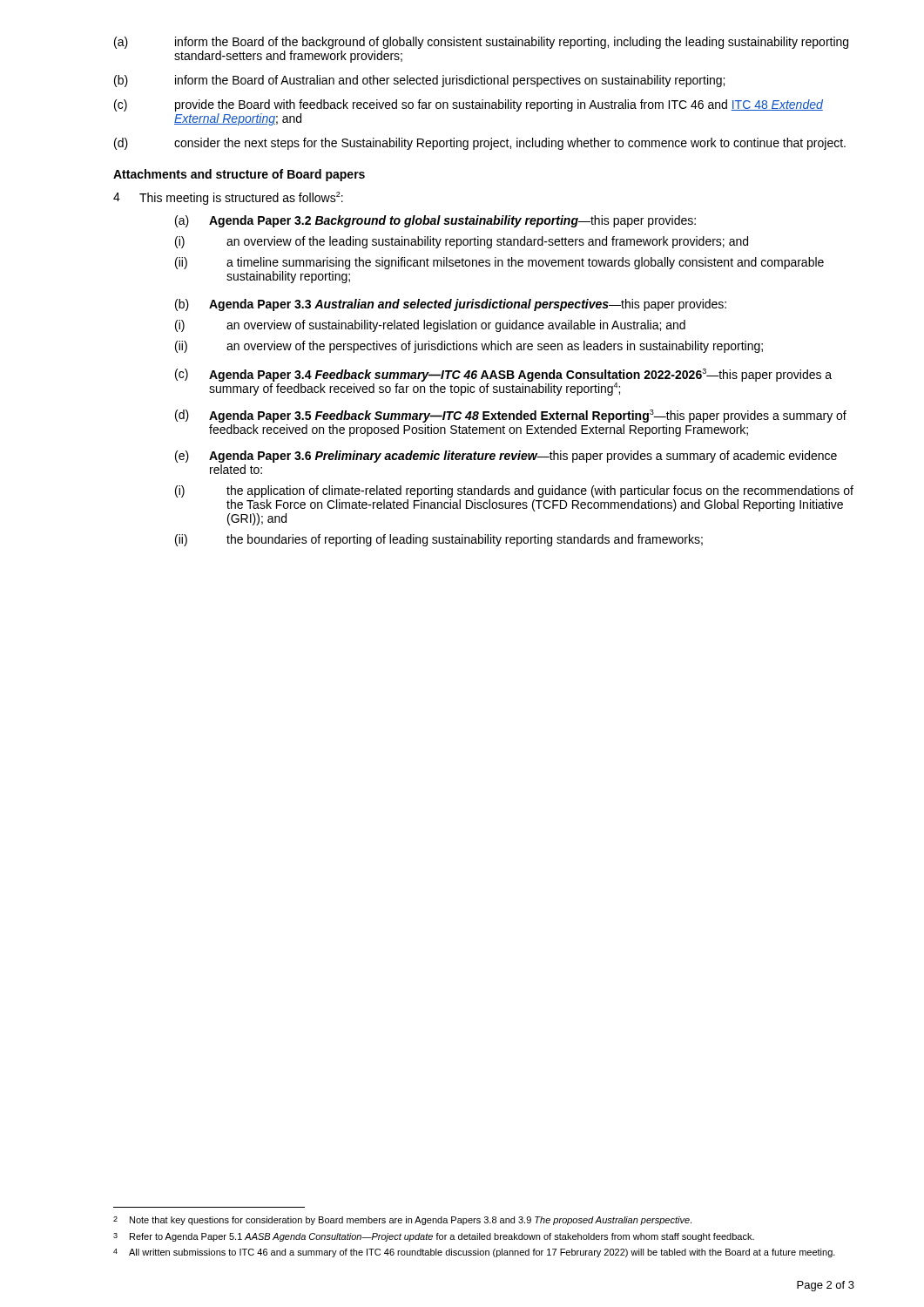This screenshot has width=924, height=1307.
Task: Click on the element starting "(c) provide the Board"
Action: click(x=484, y=112)
